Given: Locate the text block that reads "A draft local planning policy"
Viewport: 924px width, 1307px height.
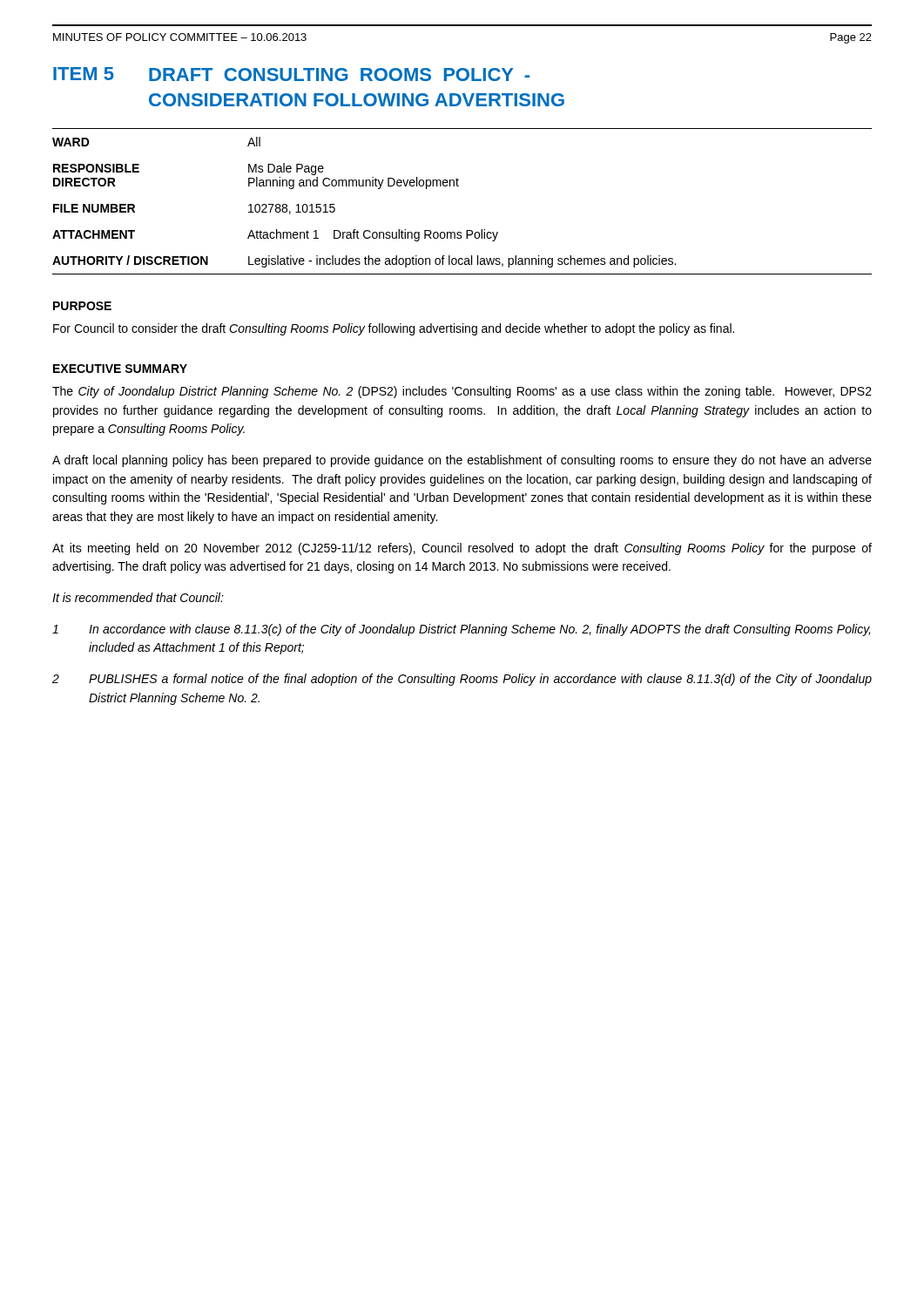Looking at the screenshot, I should point(462,488).
